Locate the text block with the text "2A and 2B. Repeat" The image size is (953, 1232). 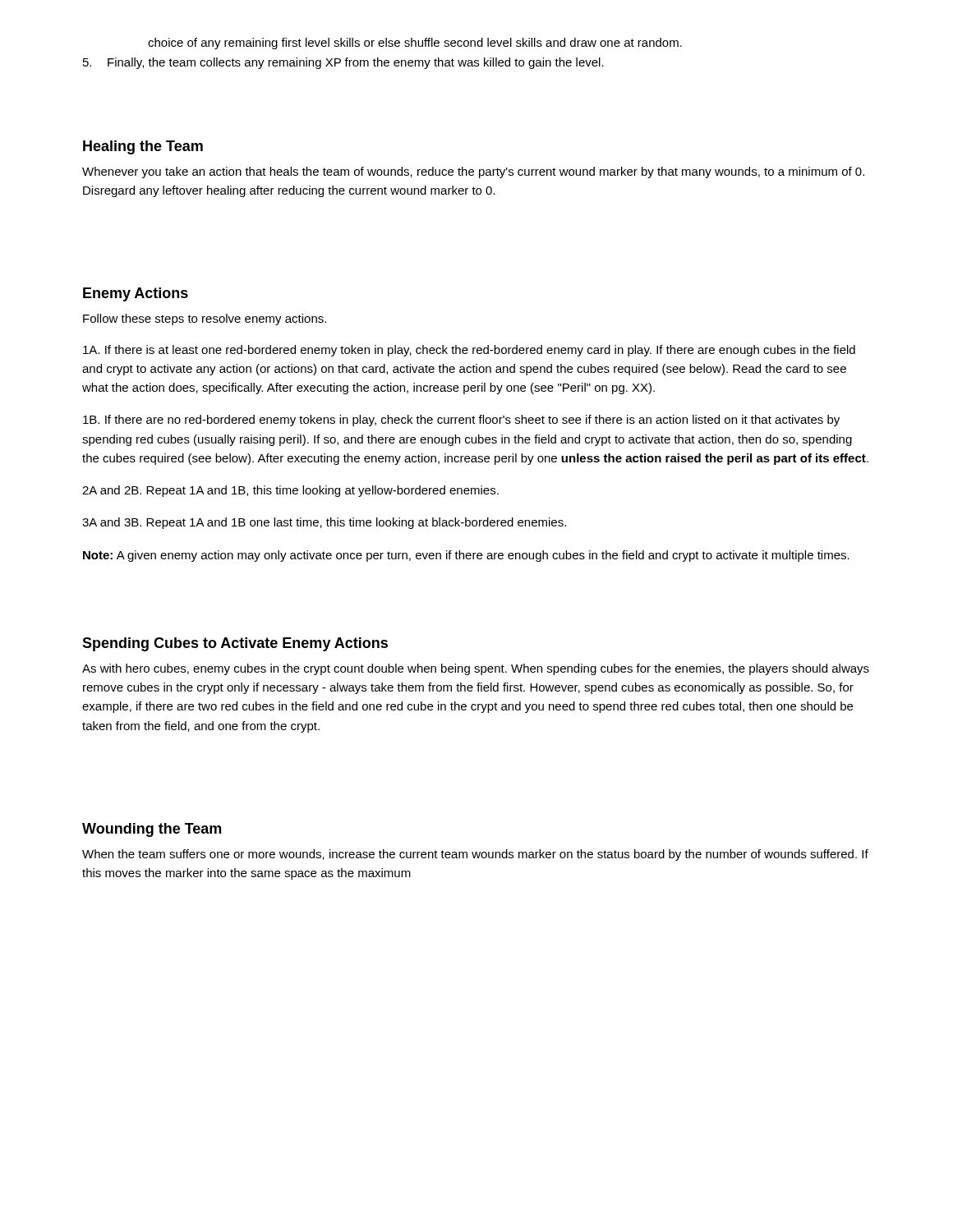[291, 490]
